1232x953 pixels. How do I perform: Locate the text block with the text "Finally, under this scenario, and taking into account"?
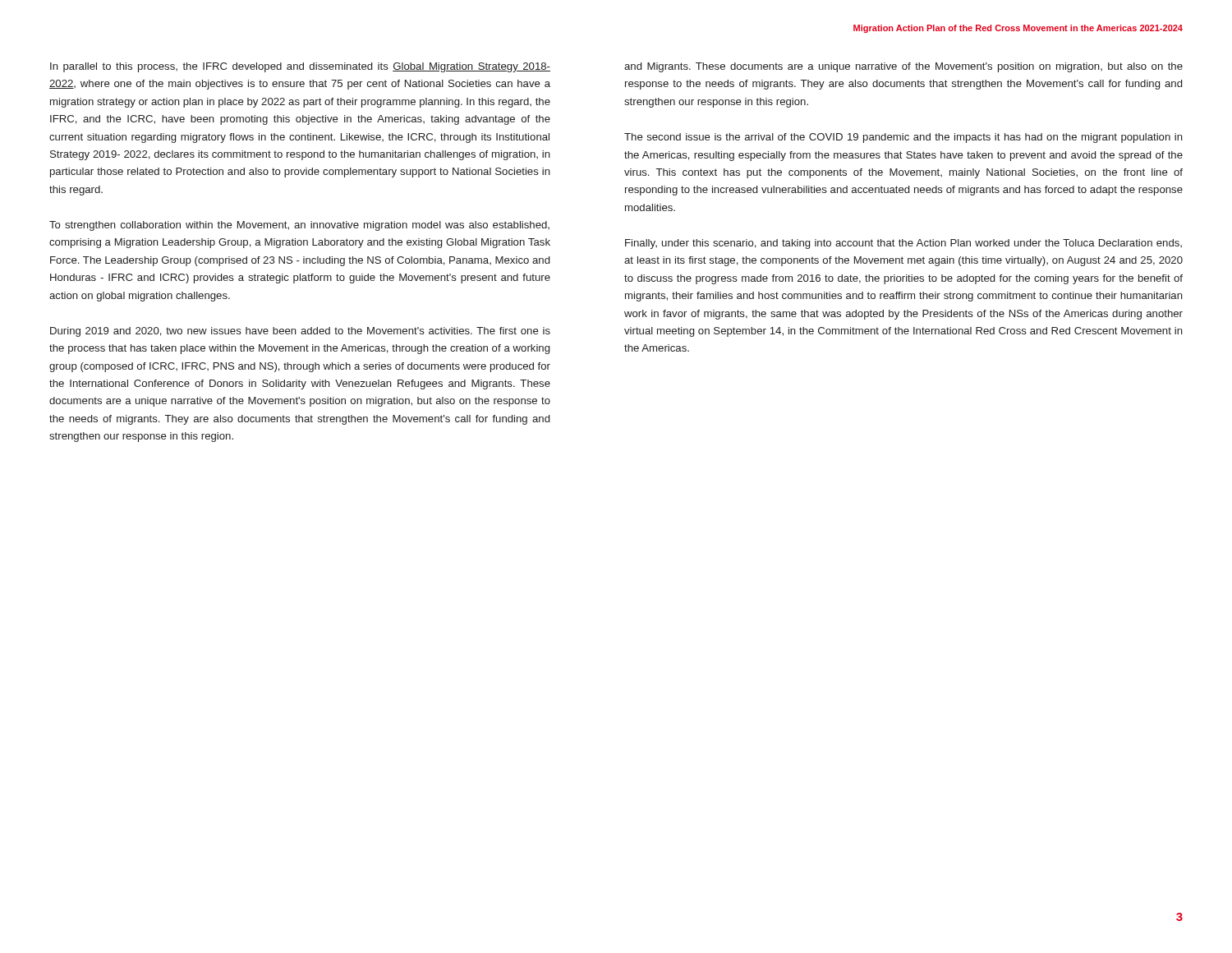[x=903, y=295]
